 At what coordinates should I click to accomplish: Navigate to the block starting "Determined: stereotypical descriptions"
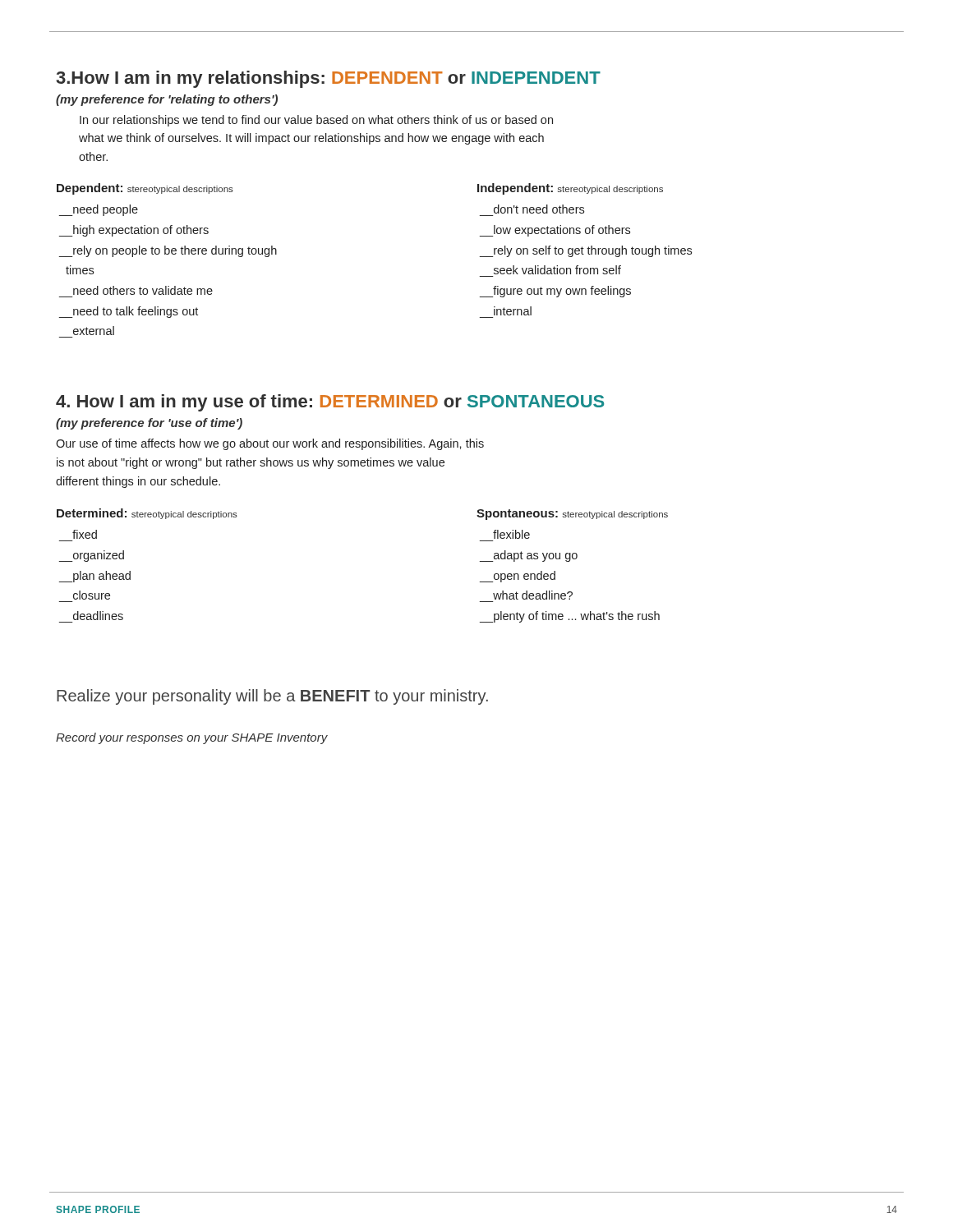[x=147, y=513]
